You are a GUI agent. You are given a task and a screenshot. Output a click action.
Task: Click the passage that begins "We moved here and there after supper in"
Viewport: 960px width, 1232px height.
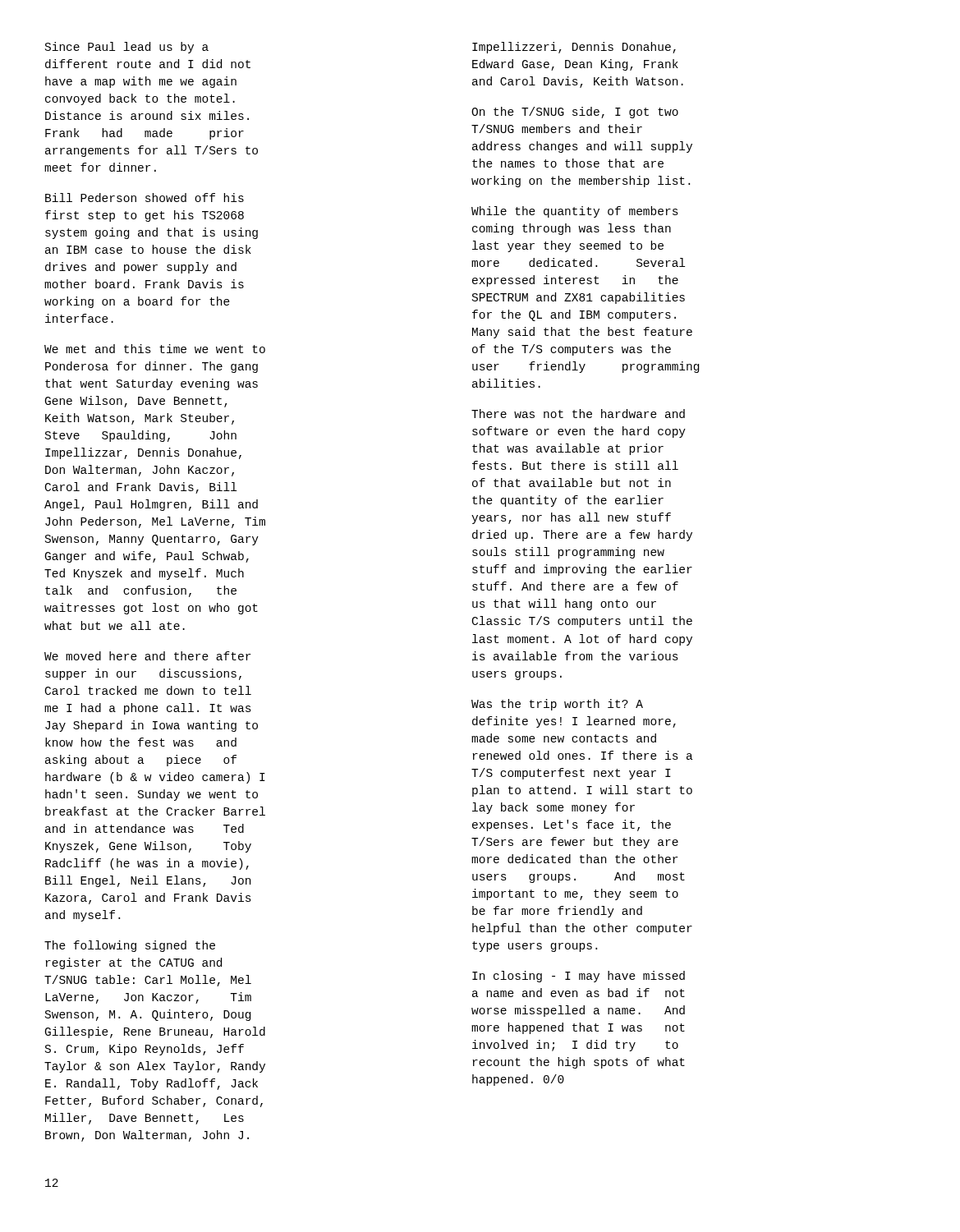[x=155, y=786]
